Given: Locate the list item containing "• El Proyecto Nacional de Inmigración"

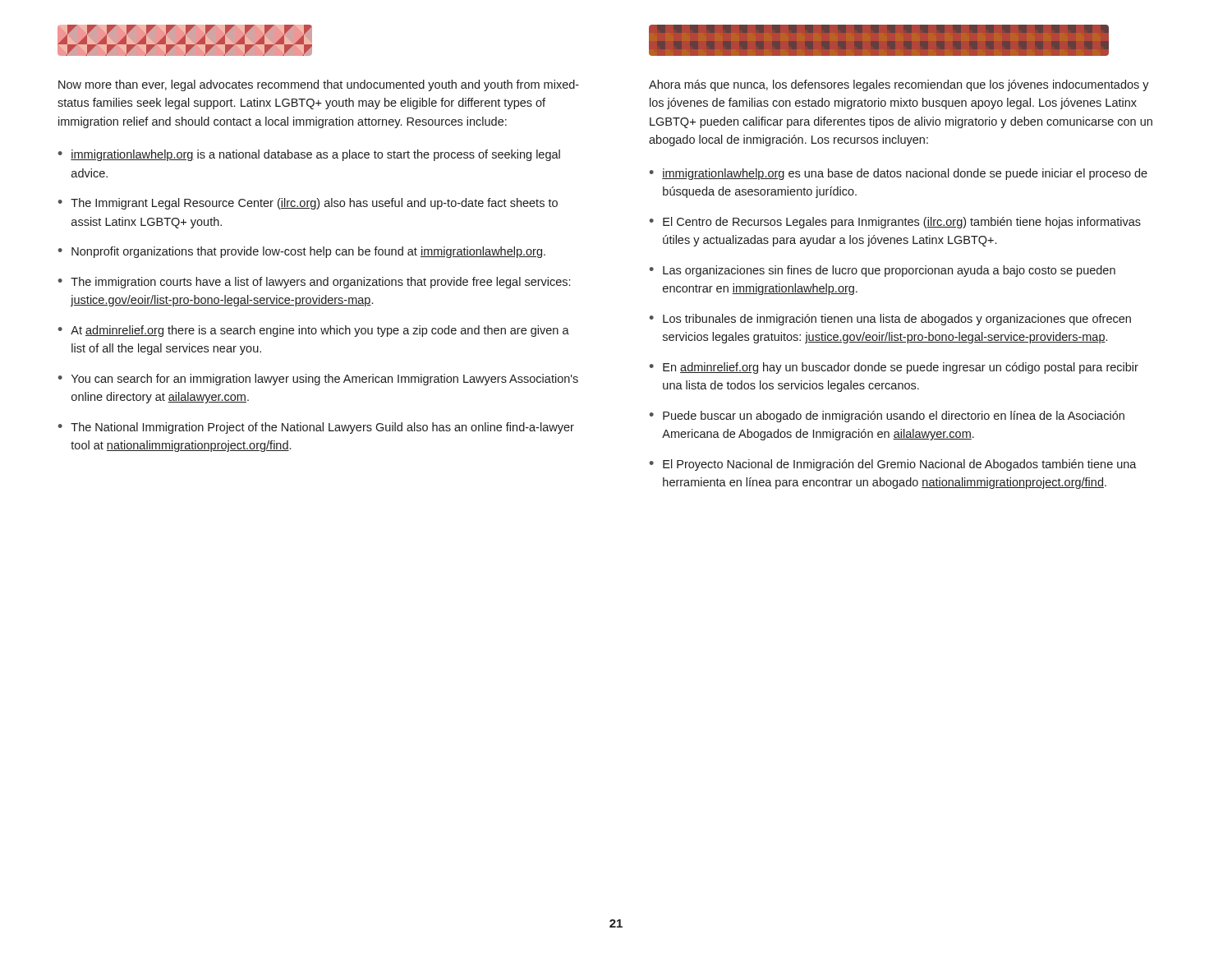Looking at the screenshot, I should coord(903,473).
